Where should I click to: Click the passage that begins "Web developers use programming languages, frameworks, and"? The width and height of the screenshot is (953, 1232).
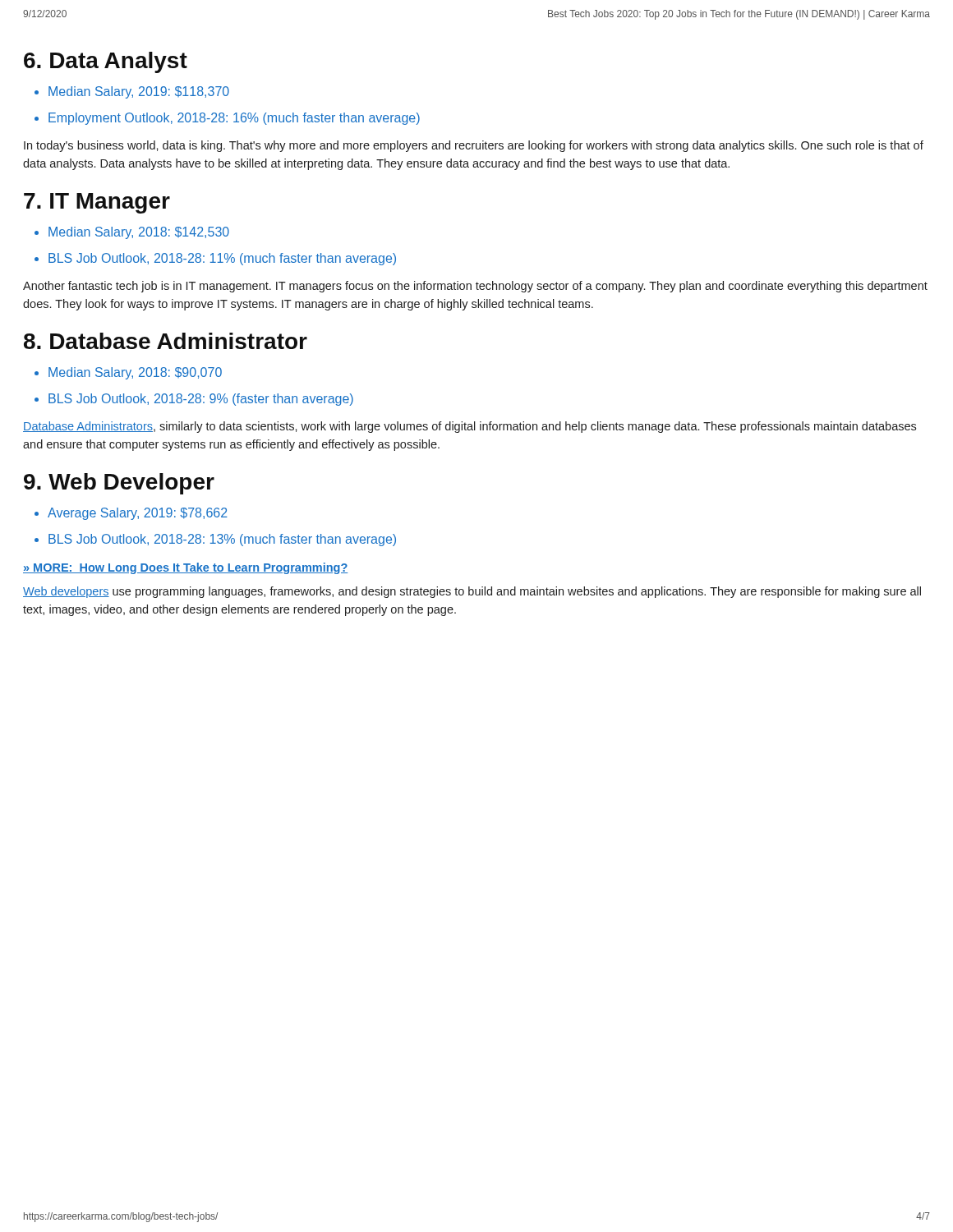472,600
